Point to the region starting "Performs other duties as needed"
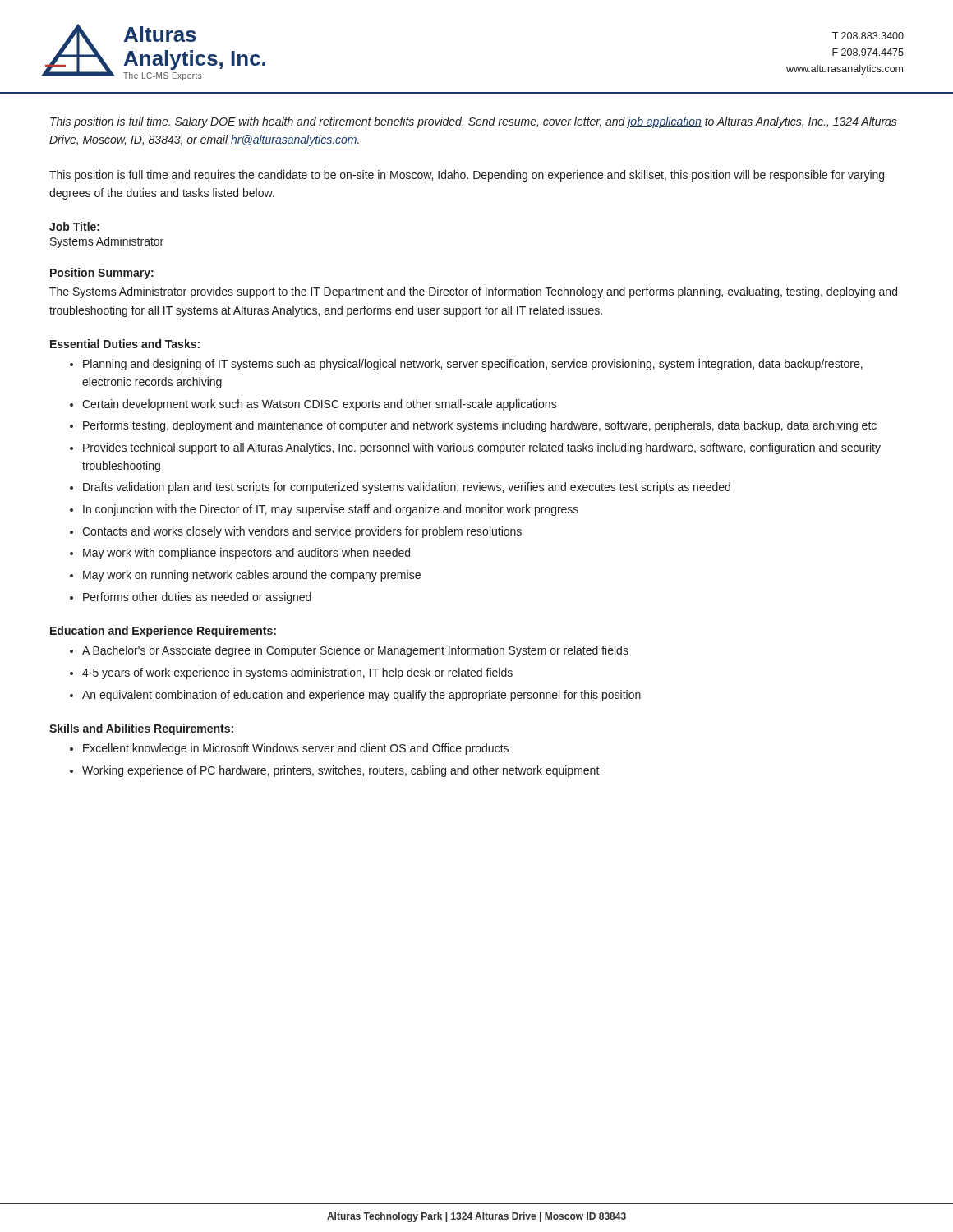953x1232 pixels. tap(197, 597)
